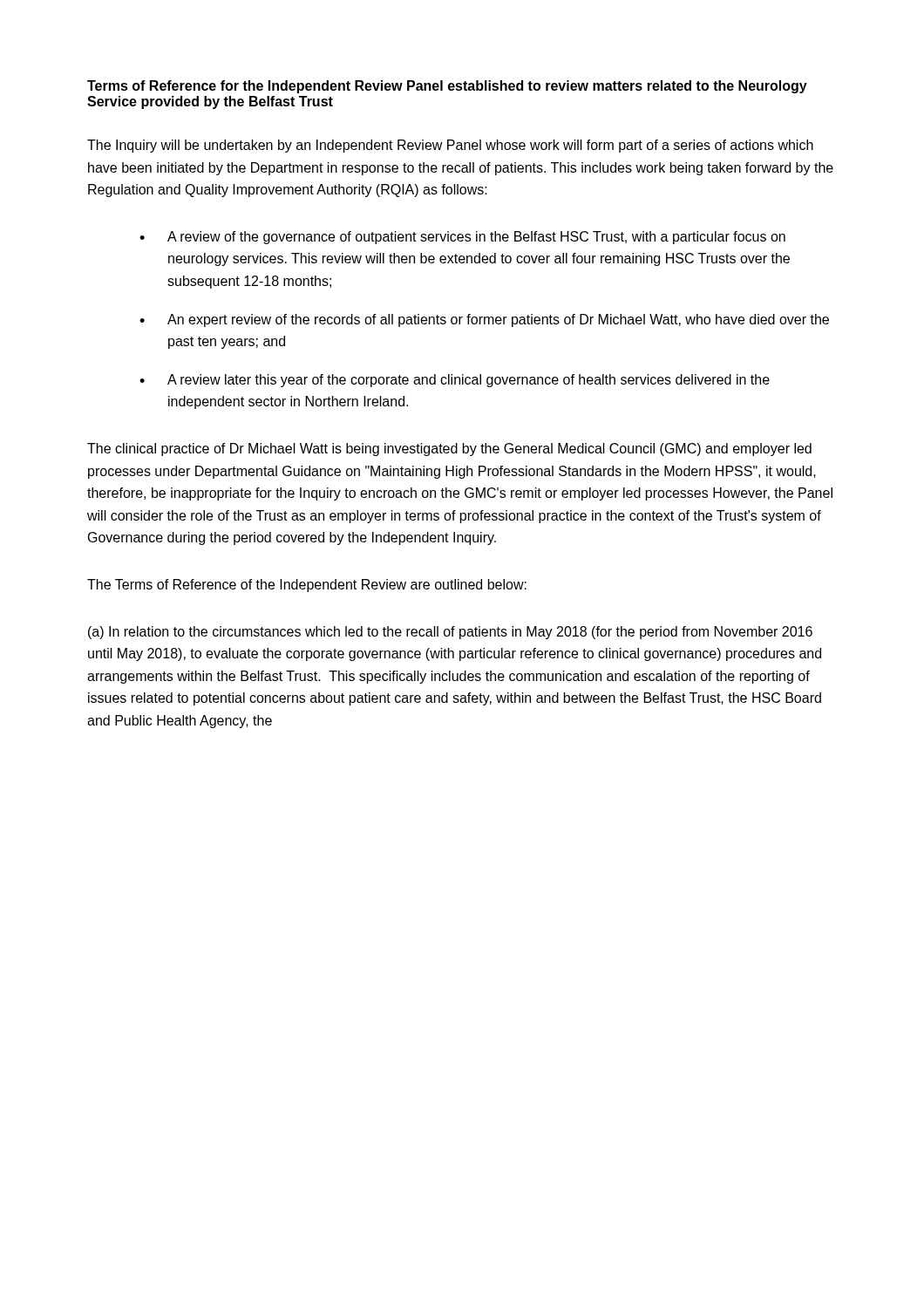Locate the block of text that opens with "• A review later this"
Viewport: 924px width, 1308px height.
point(488,391)
